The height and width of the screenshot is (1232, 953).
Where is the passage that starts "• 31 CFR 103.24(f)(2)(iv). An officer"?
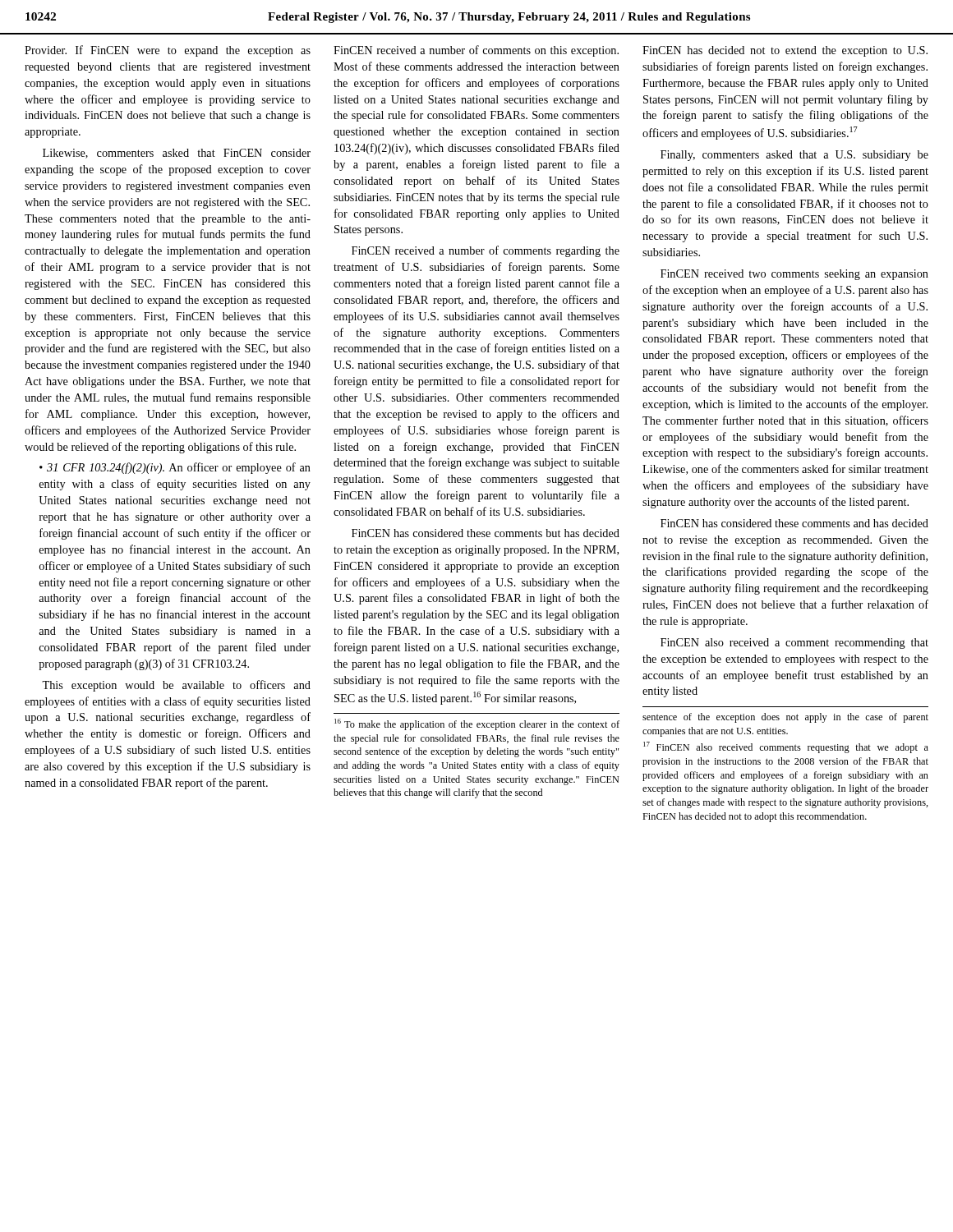[x=168, y=566]
